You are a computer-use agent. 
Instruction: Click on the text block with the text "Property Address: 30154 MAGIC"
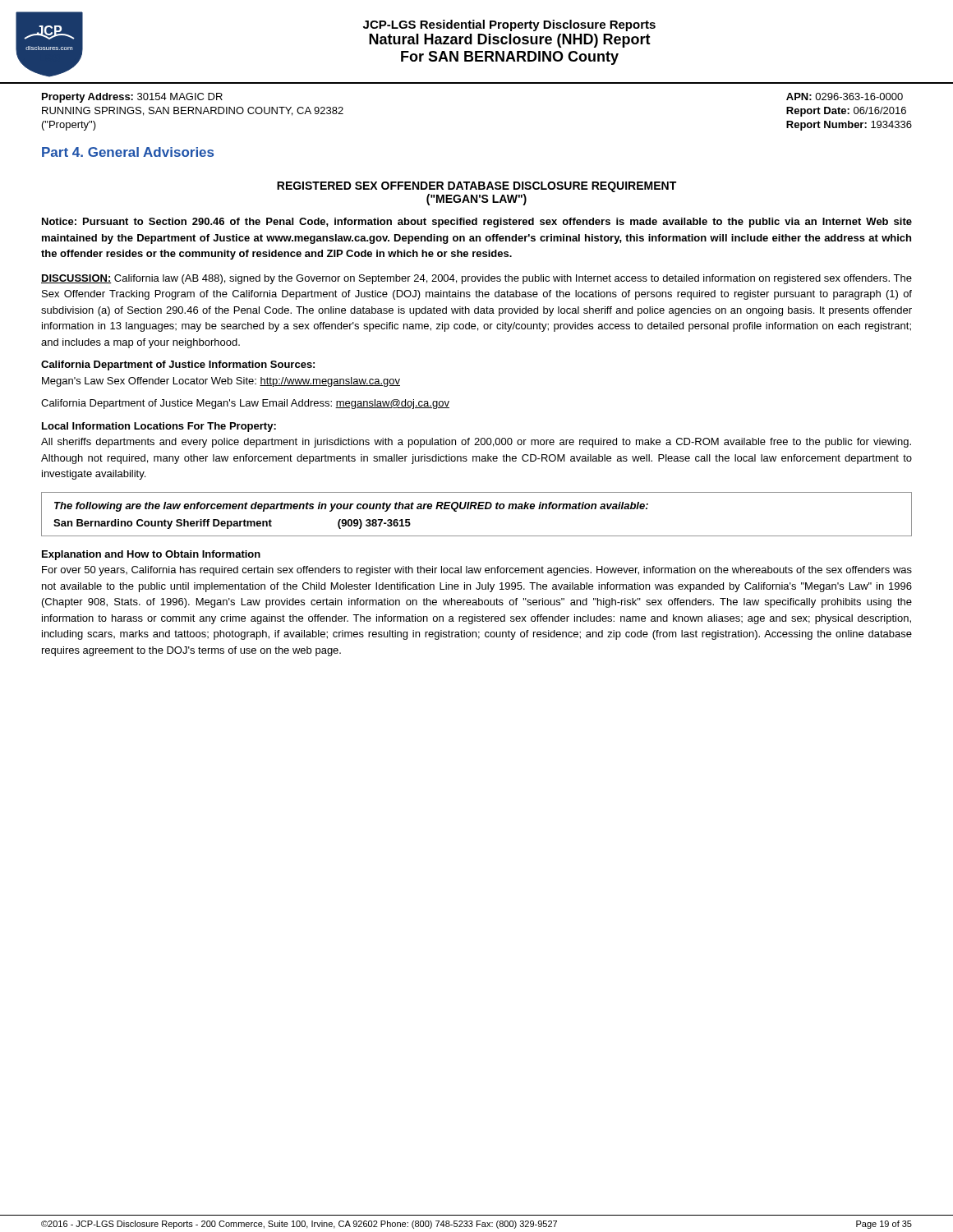329,110
